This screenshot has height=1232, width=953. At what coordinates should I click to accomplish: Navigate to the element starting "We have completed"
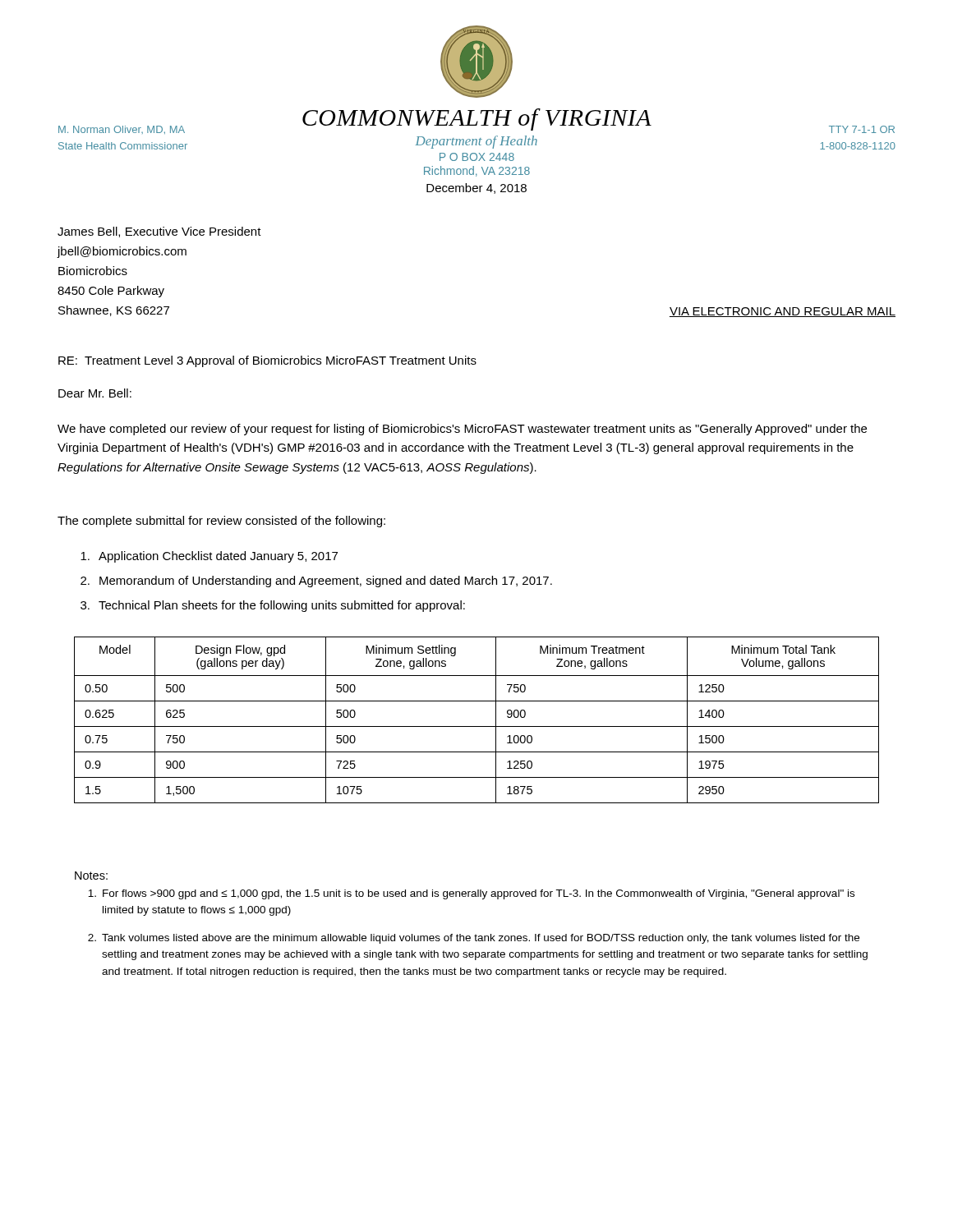462,447
